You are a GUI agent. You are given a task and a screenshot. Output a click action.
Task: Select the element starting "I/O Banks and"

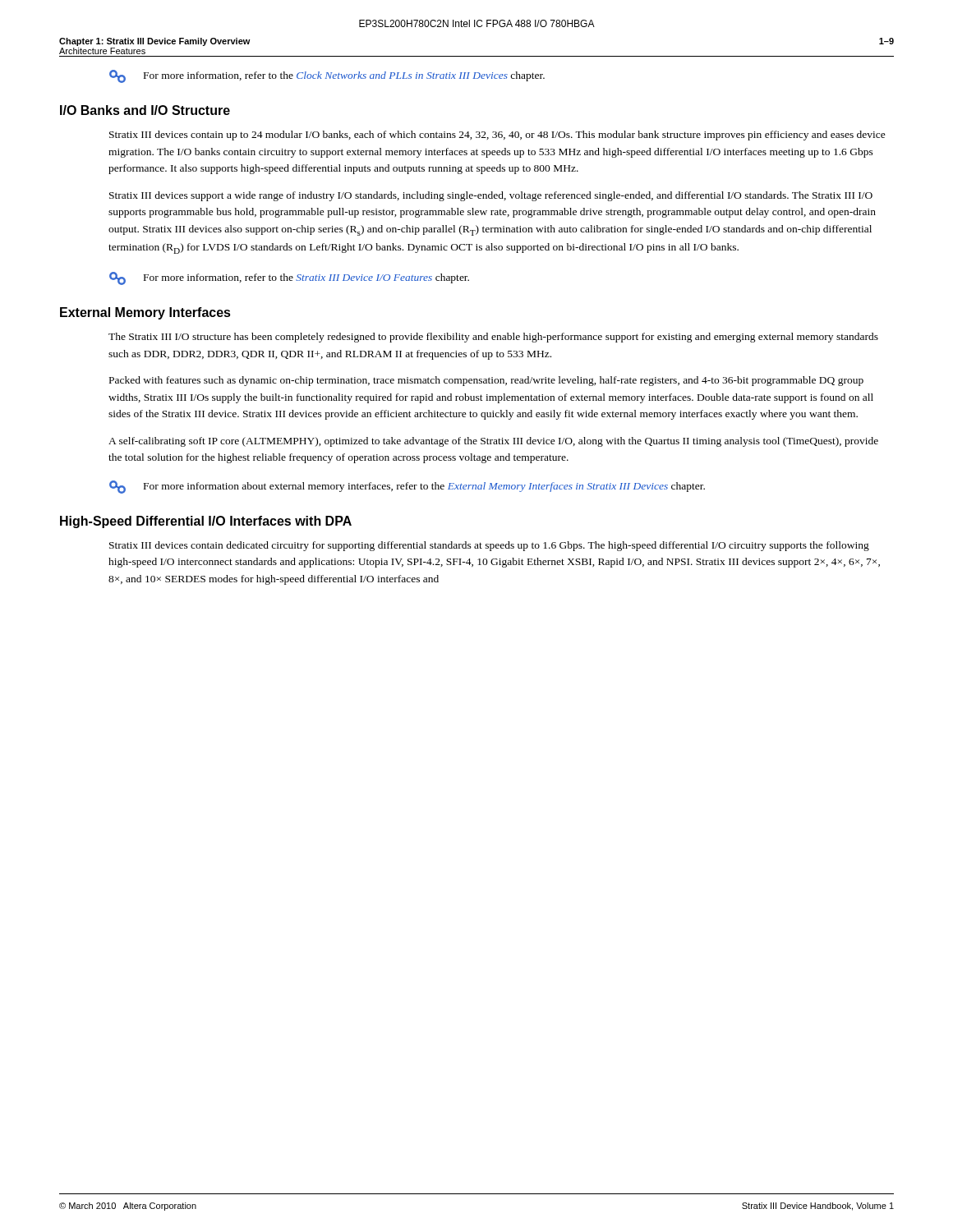pos(145,110)
